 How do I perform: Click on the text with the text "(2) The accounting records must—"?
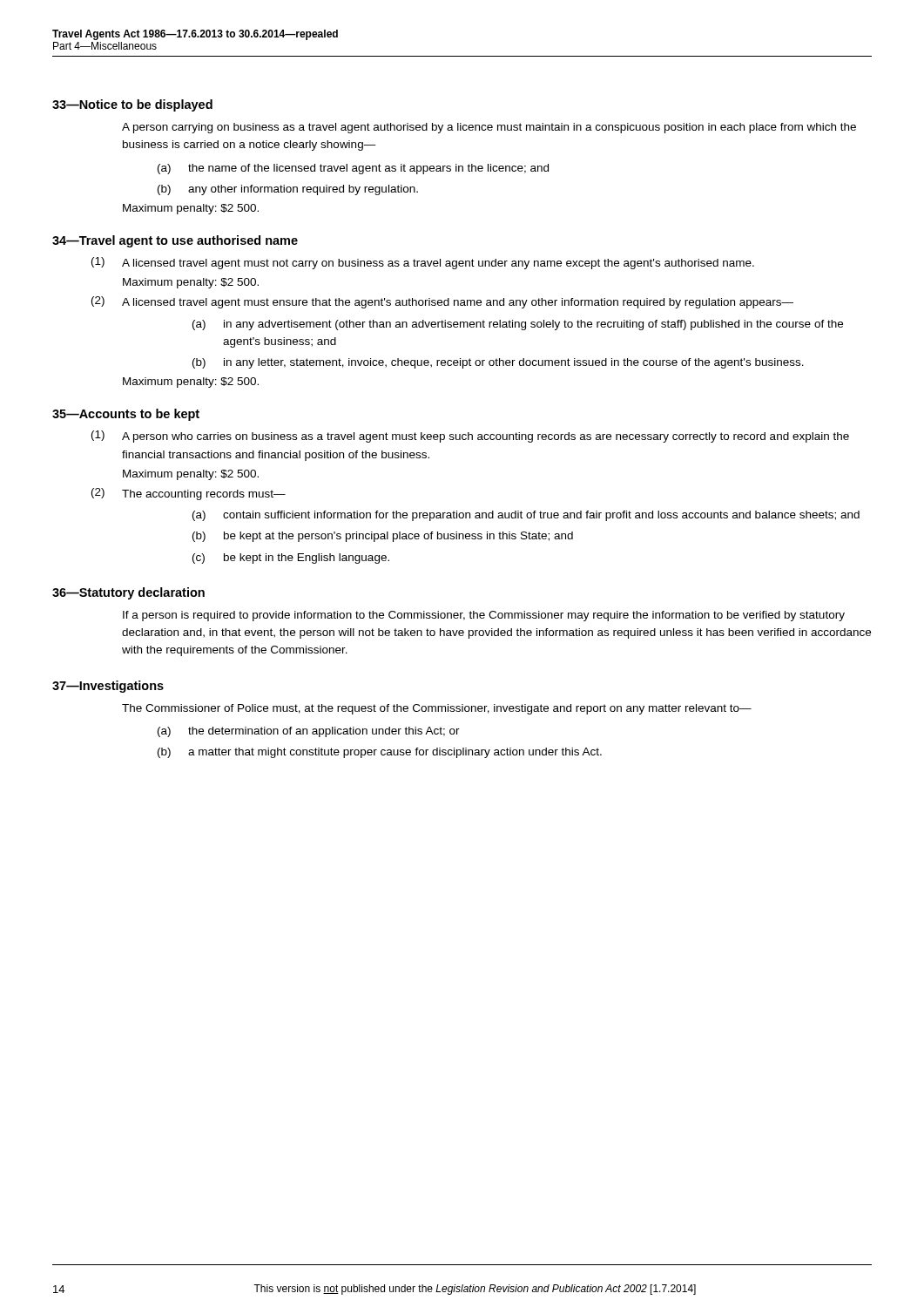189,494
